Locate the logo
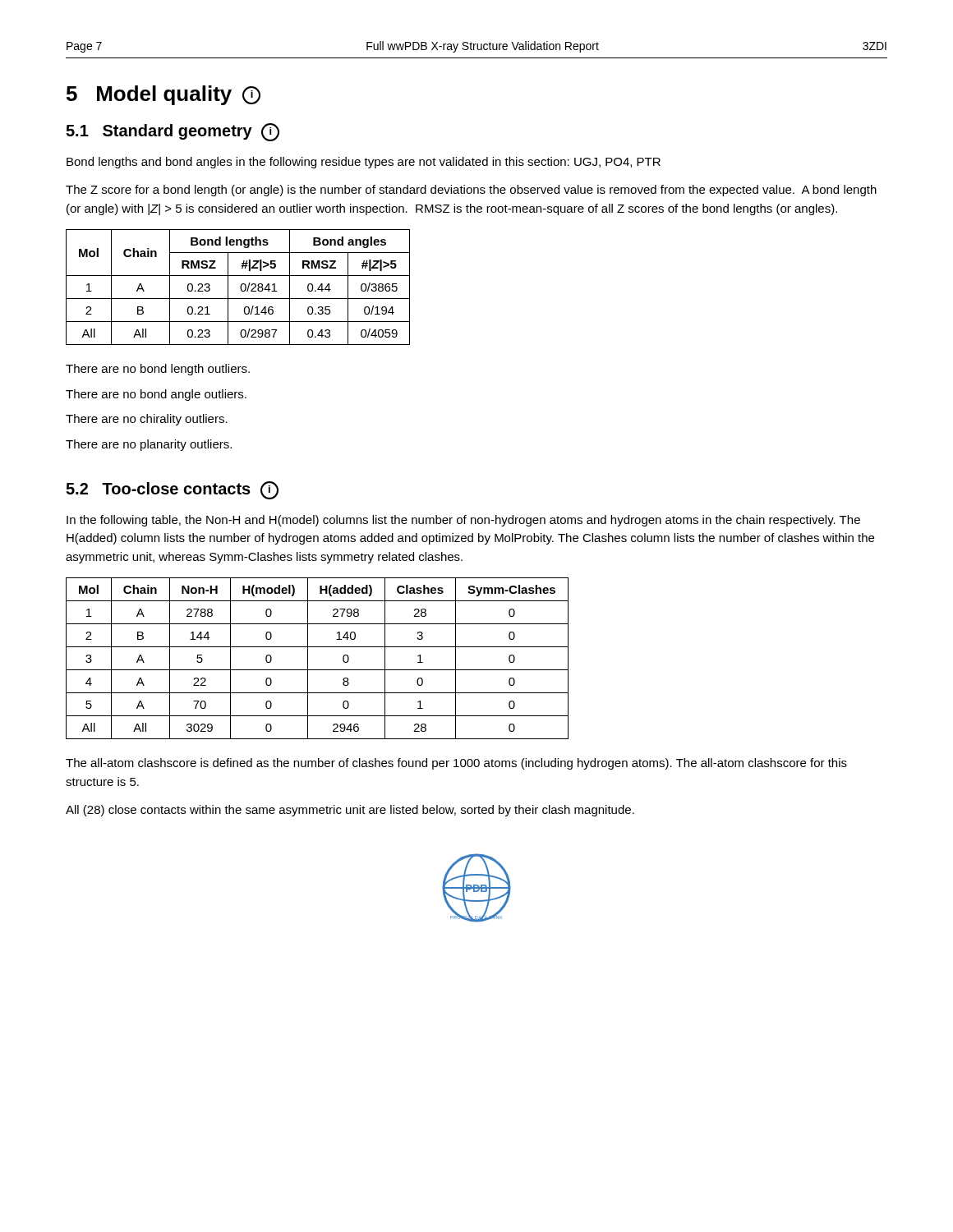Viewport: 953px width, 1232px height. pos(476,888)
